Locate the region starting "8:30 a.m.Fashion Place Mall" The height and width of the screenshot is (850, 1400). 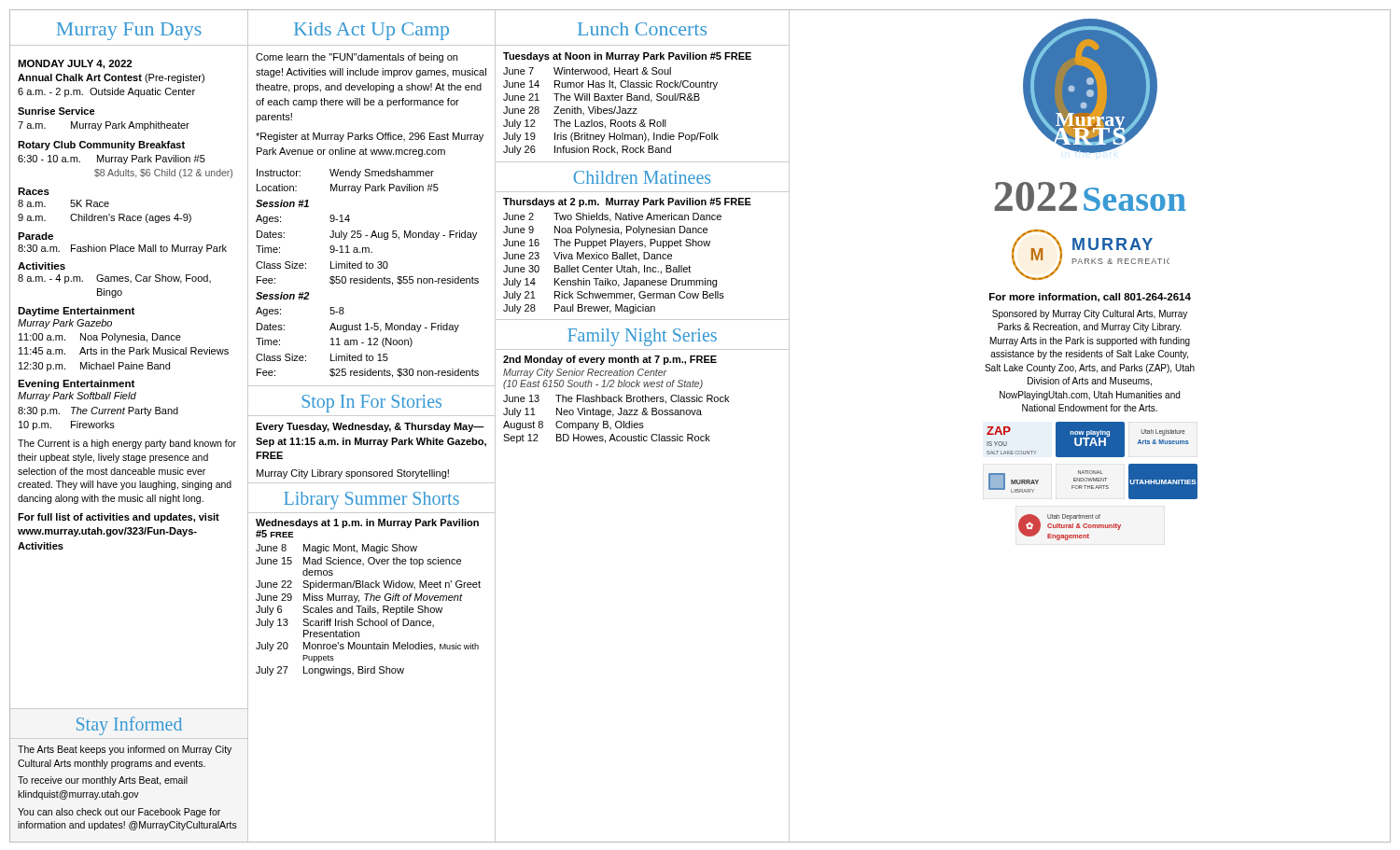(x=129, y=248)
